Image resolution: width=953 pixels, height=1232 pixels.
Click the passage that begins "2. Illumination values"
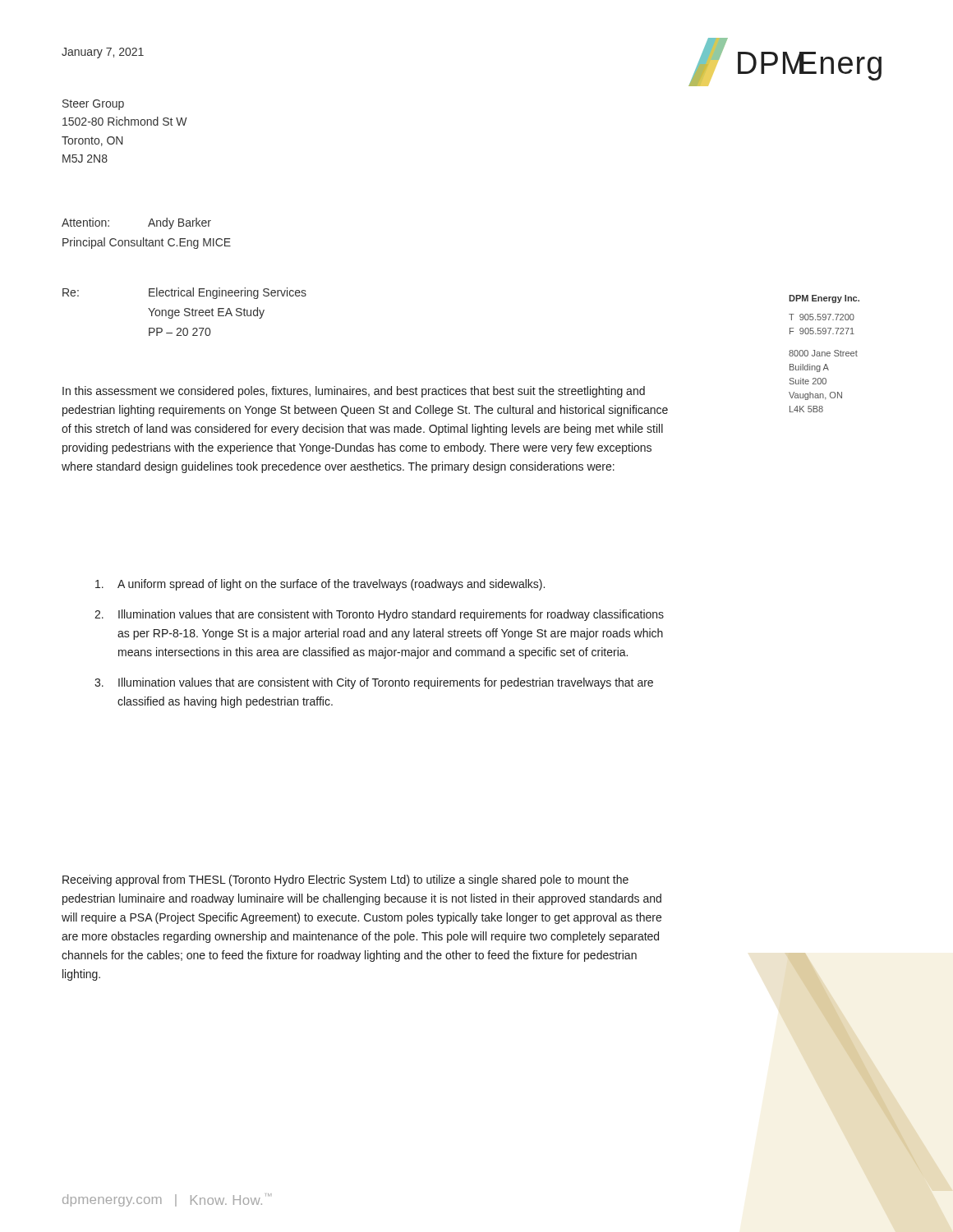382,634
